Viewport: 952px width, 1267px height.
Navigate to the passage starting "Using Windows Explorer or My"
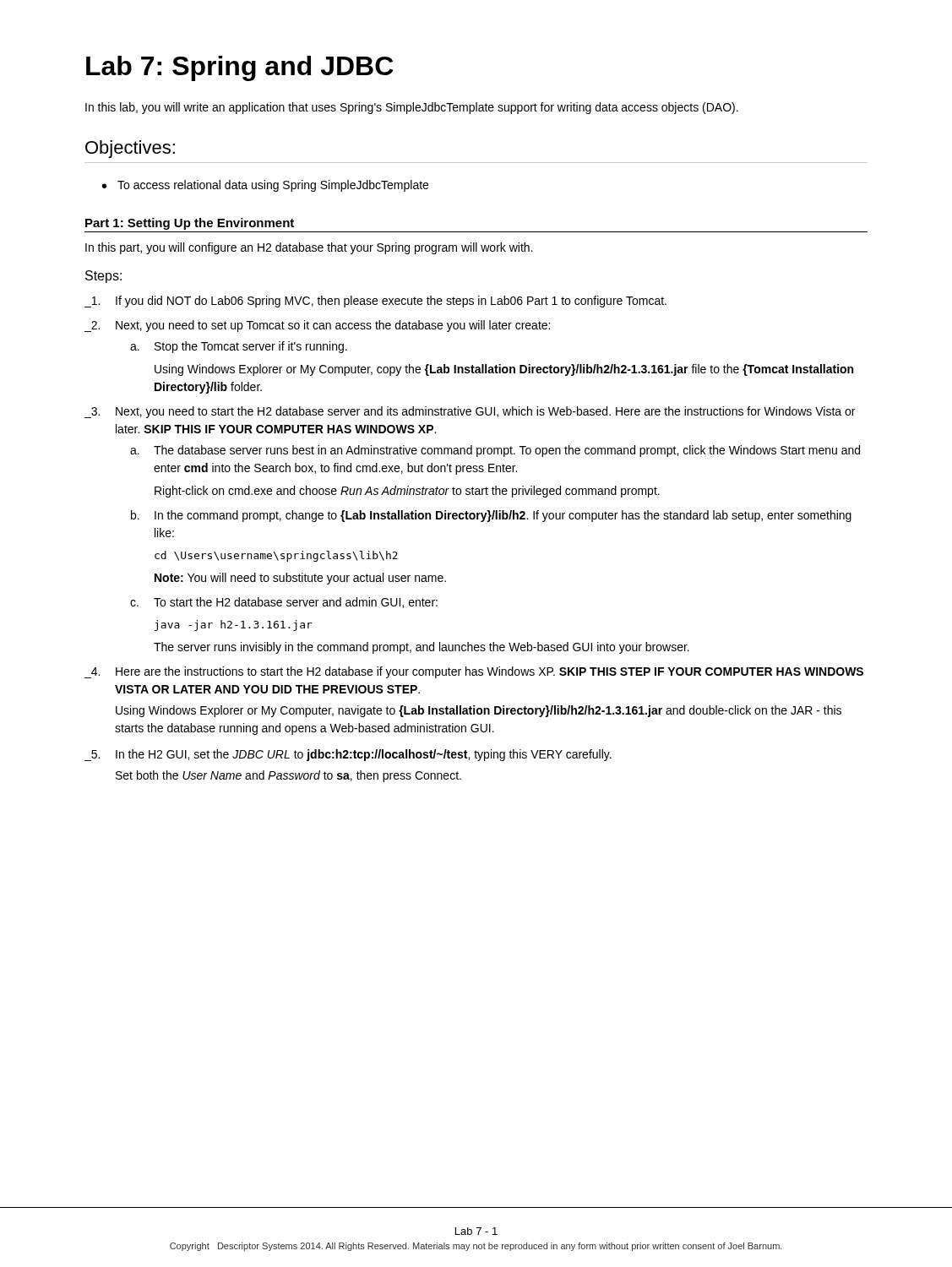tap(491, 720)
